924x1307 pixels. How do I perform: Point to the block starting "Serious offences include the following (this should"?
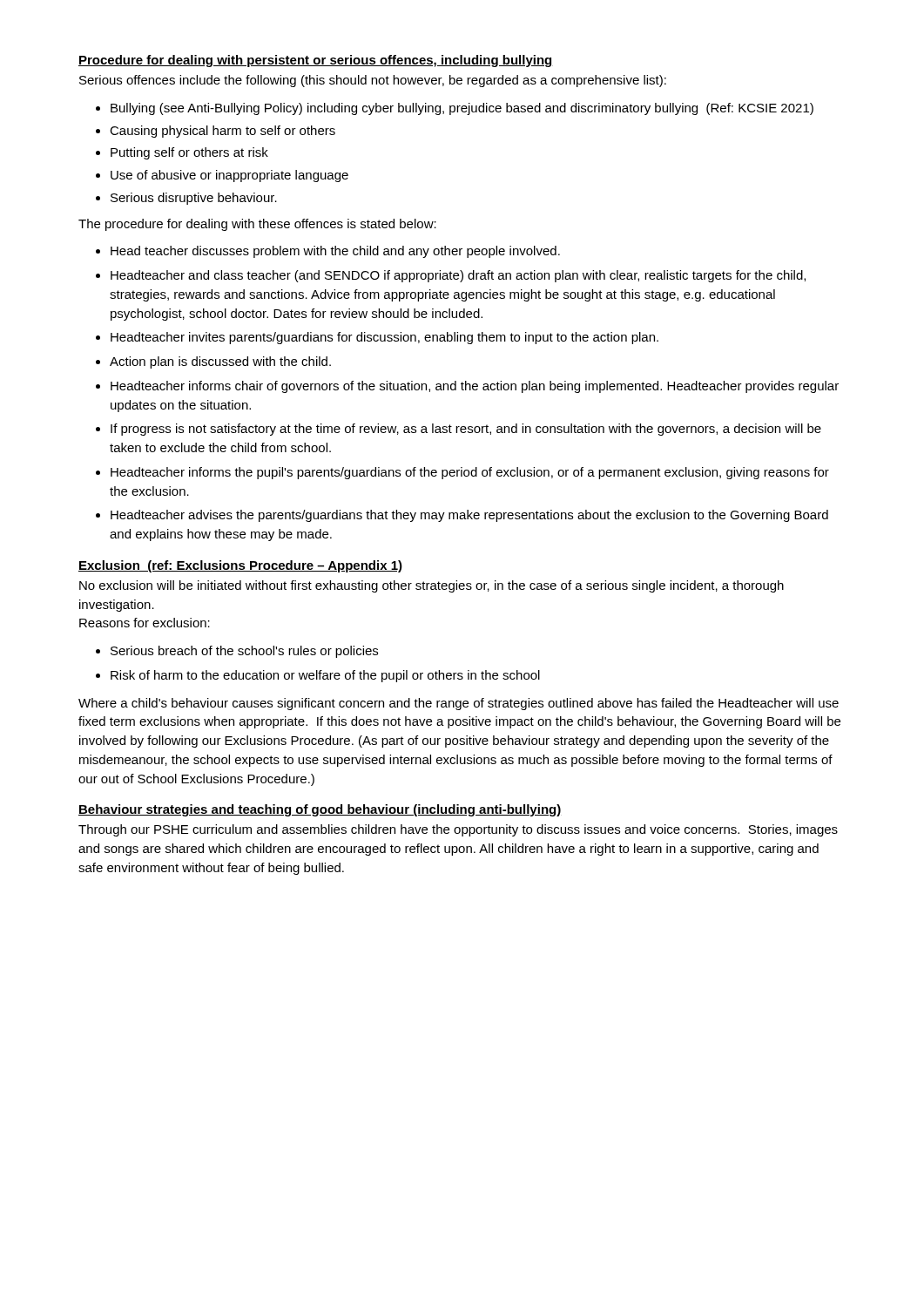[x=373, y=80]
